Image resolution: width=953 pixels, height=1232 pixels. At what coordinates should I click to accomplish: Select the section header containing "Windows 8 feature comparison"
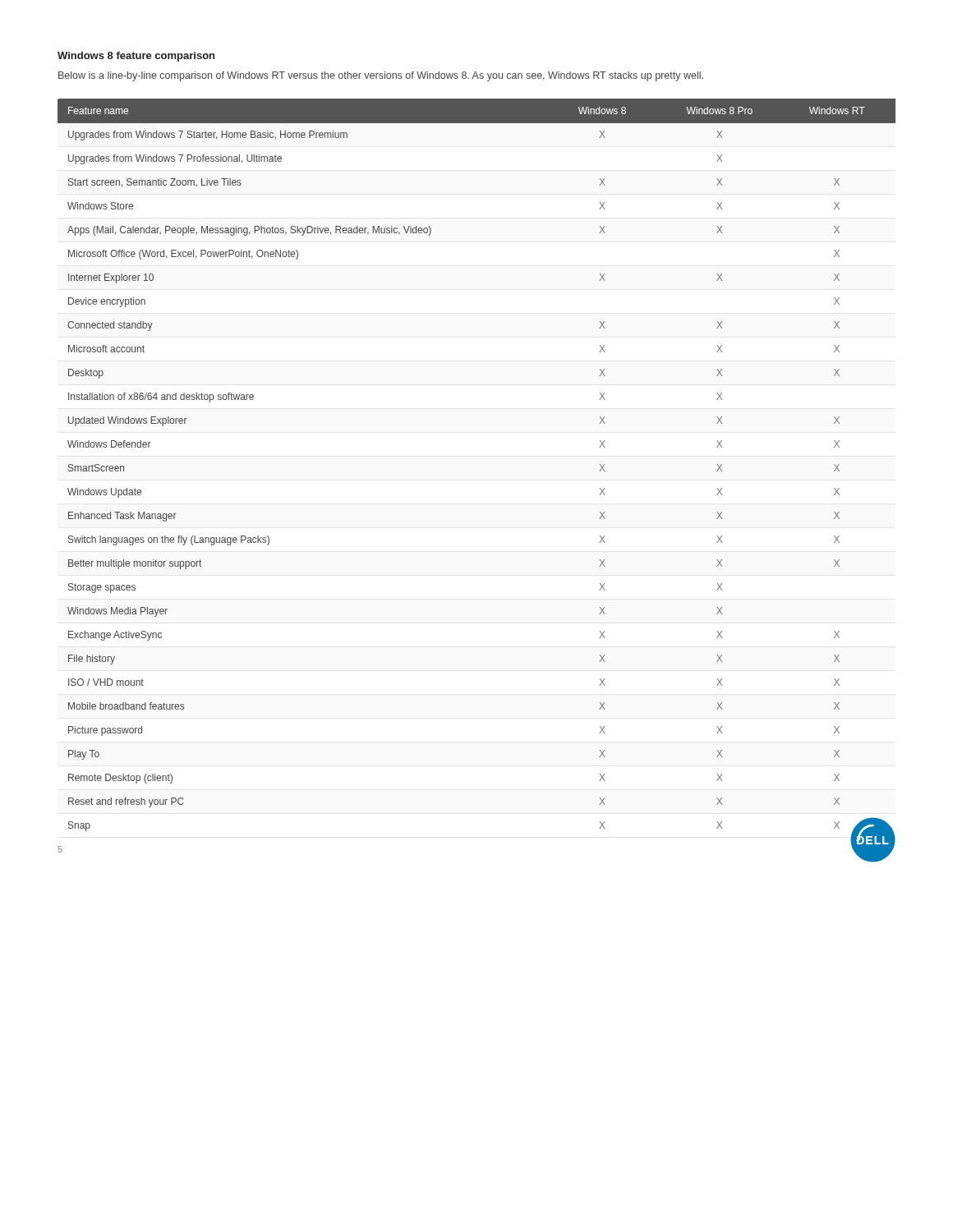136,55
